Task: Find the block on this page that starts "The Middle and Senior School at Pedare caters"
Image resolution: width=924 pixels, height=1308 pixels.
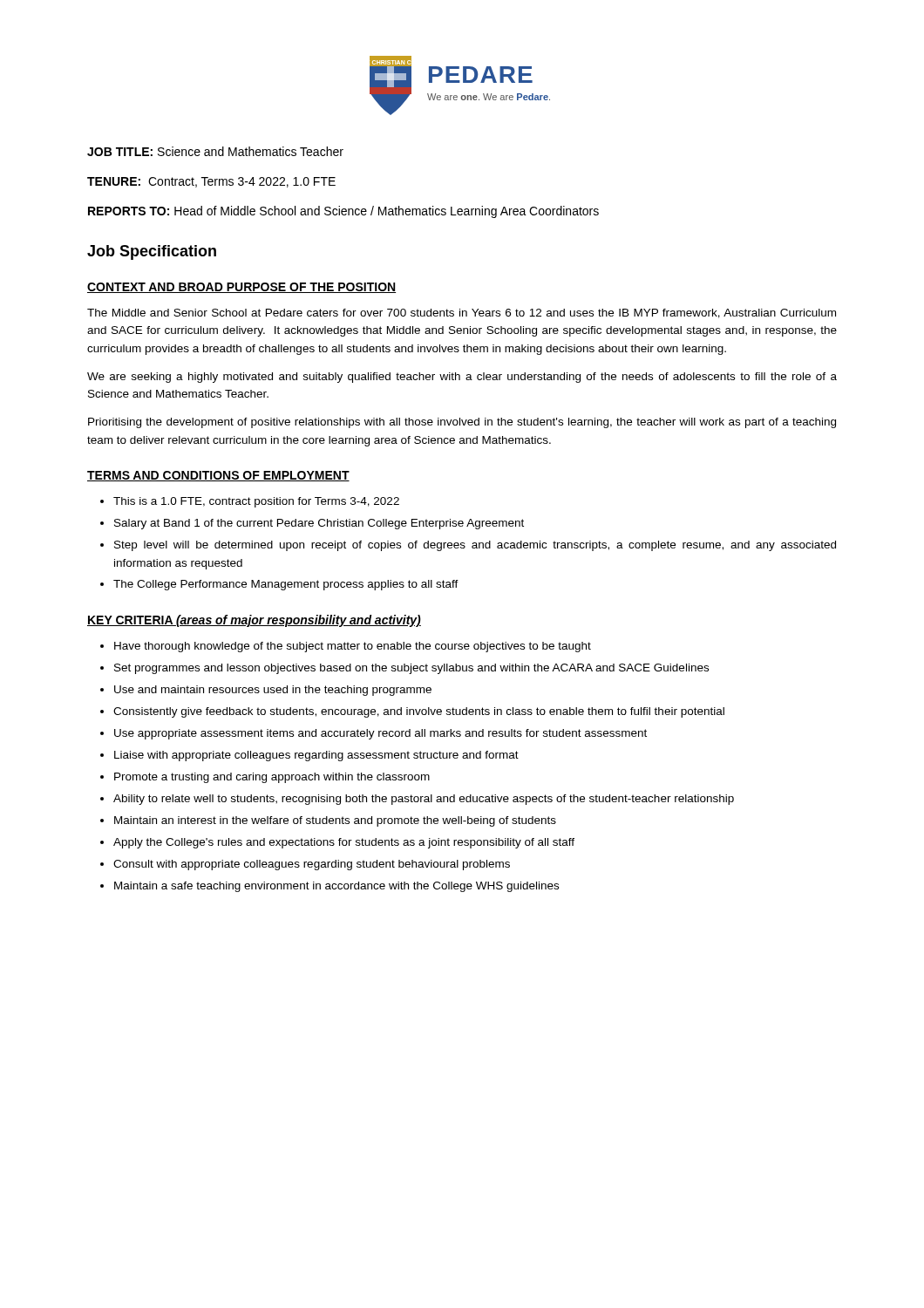Action: point(462,330)
